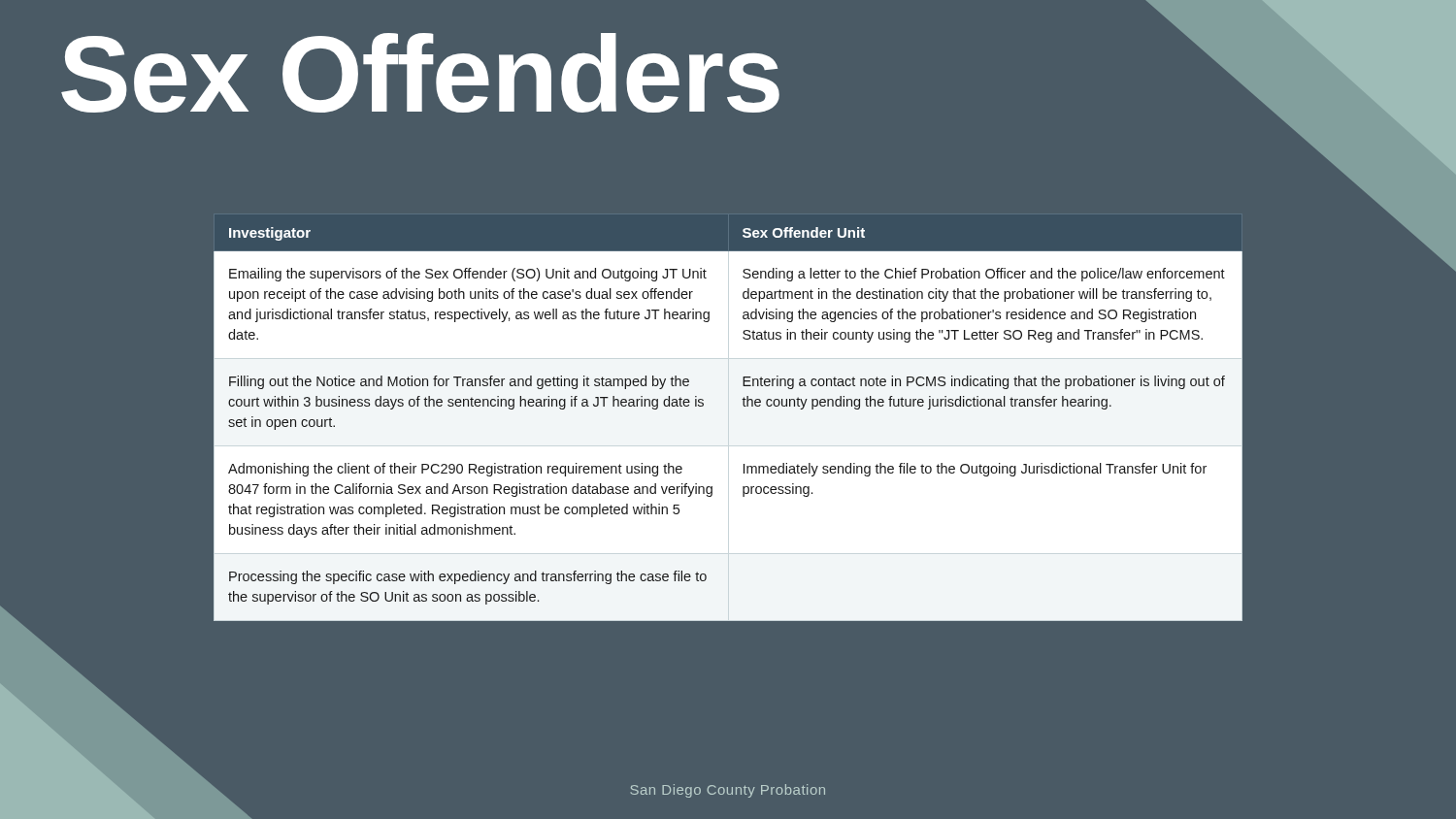Screen dimensions: 819x1456
Task: Locate the element starting "Sex Offenders"
Action: click(x=544, y=75)
